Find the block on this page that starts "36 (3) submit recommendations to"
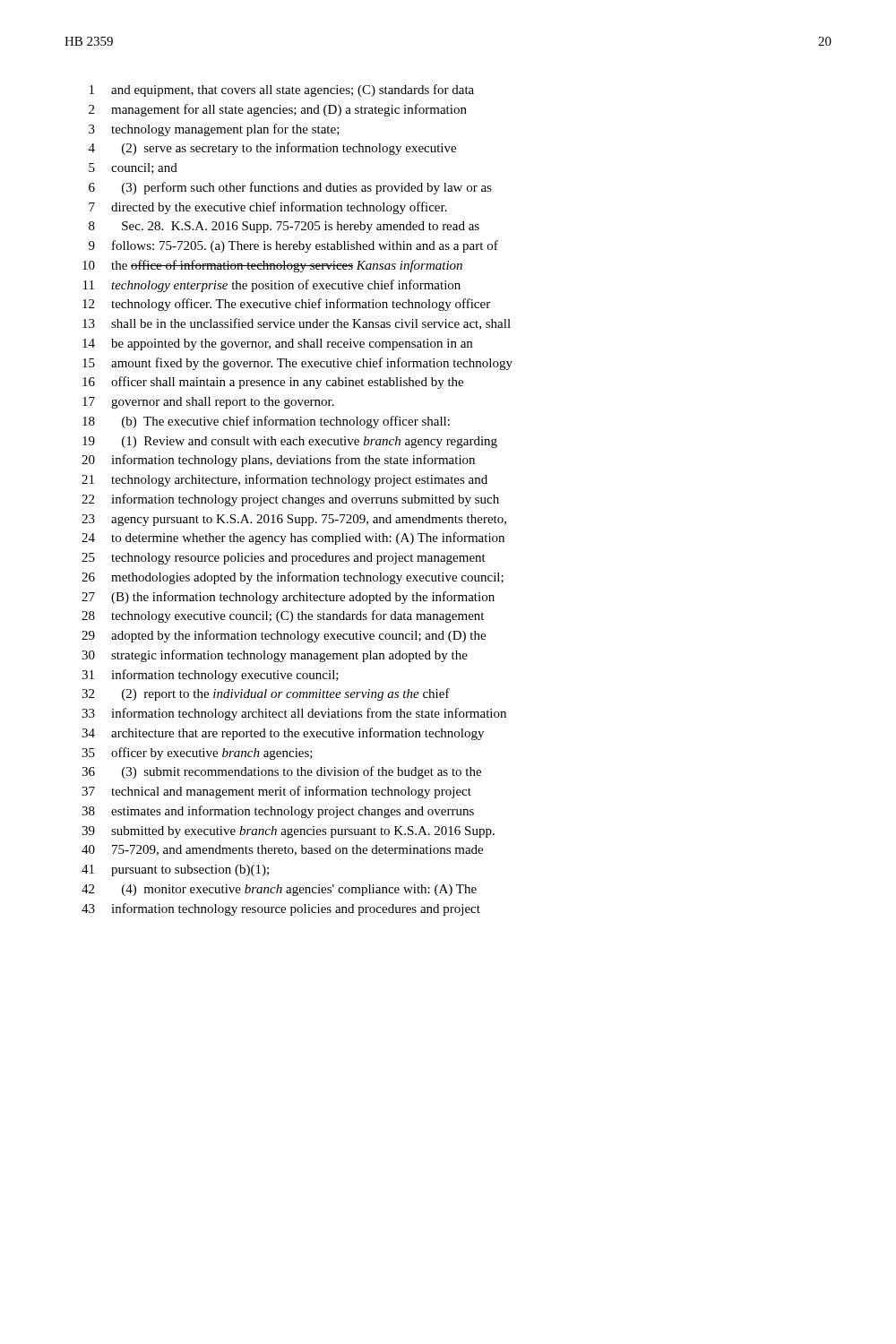Image resolution: width=896 pixels, height=1344 pixels. pyautogui.click(x=448, y=821)
